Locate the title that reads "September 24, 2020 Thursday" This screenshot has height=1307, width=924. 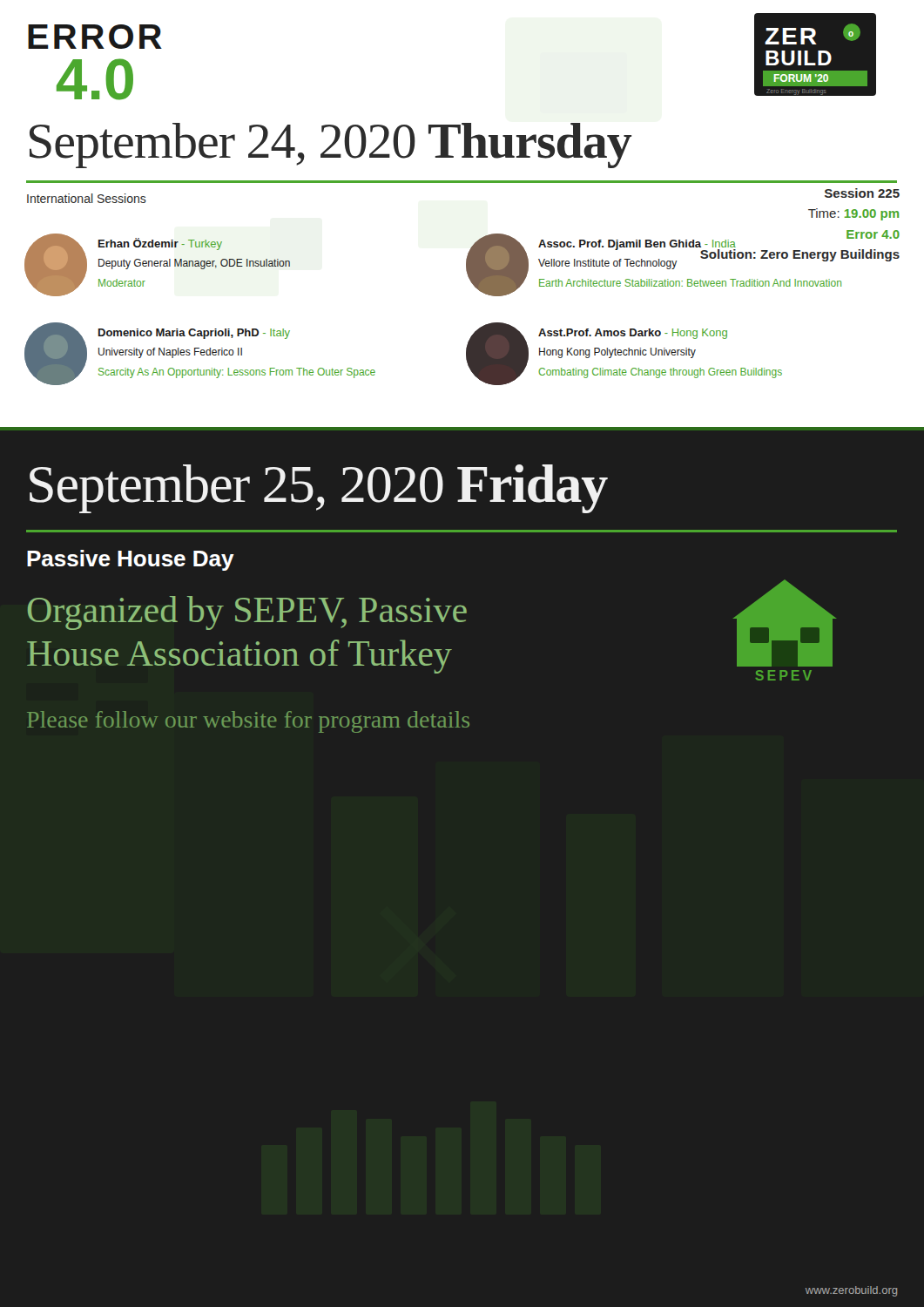click(329, 141)
